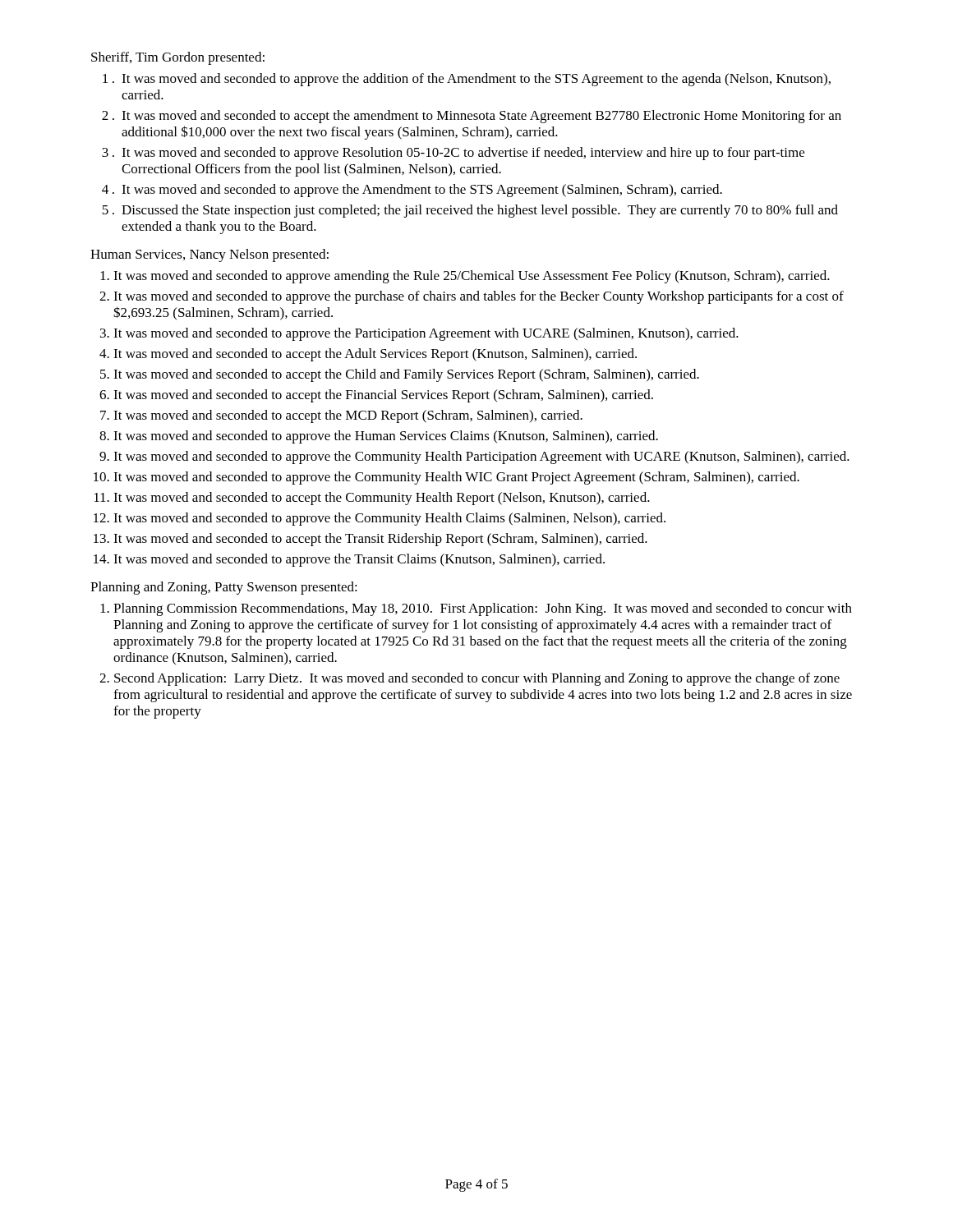Locate the text block that reads "Planning and Zoning,"
This screenshot has width=953, height=1232.
pyautogui.click(x=224, y=587)
